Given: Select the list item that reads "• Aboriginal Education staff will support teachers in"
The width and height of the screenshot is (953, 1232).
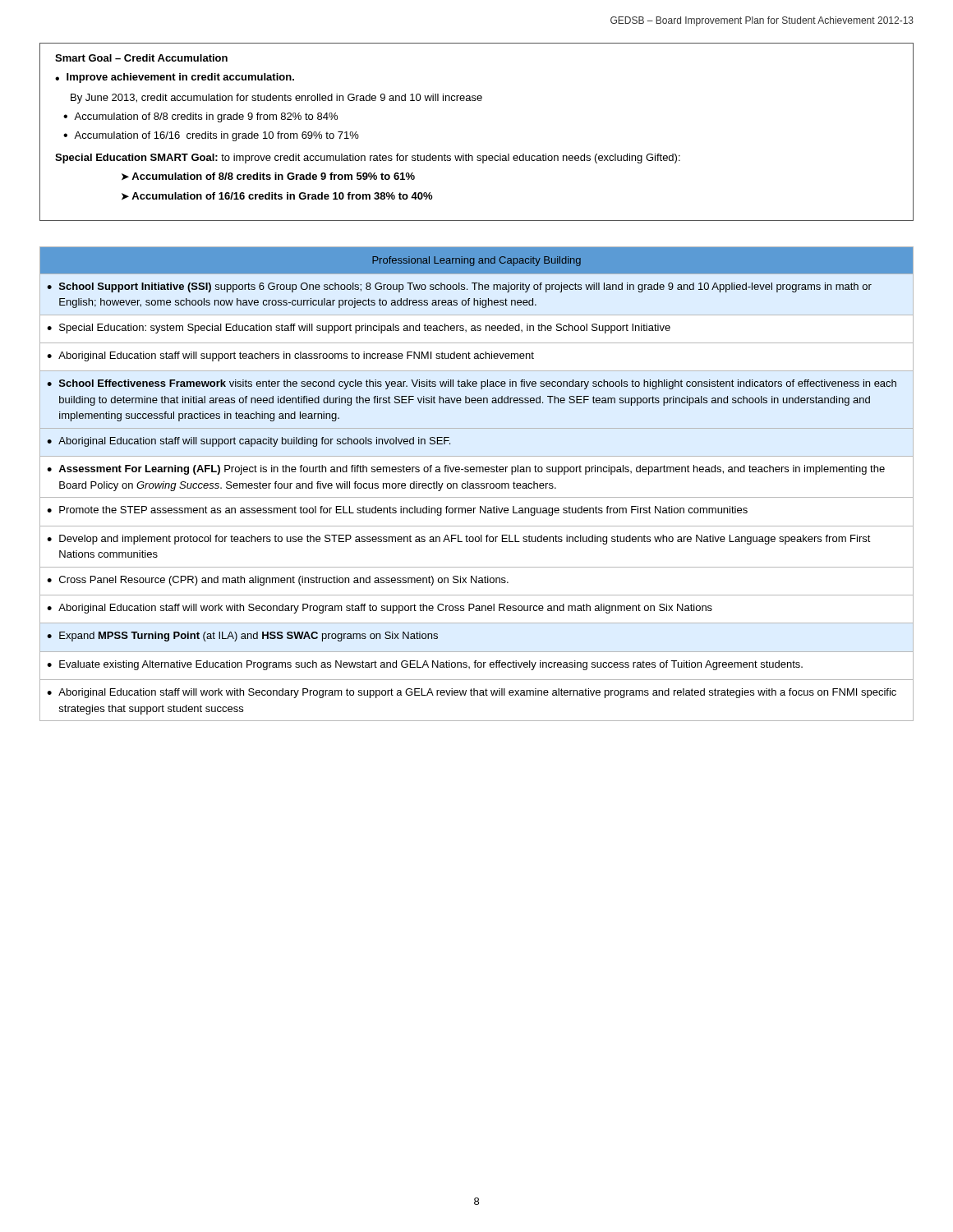Looking at the screenshot, I should [290, 357].
